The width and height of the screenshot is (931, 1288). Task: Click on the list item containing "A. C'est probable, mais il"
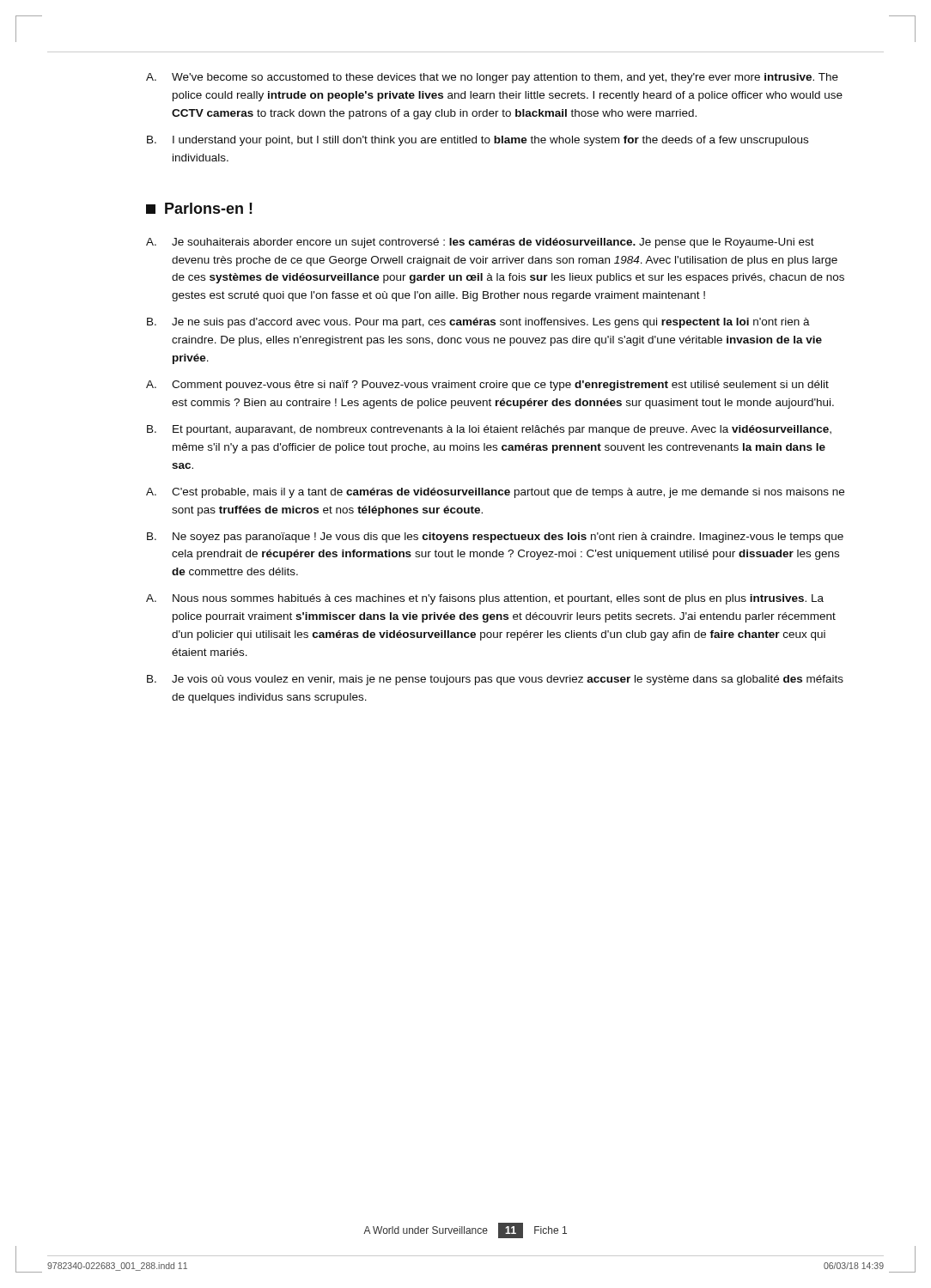(496, 501)
